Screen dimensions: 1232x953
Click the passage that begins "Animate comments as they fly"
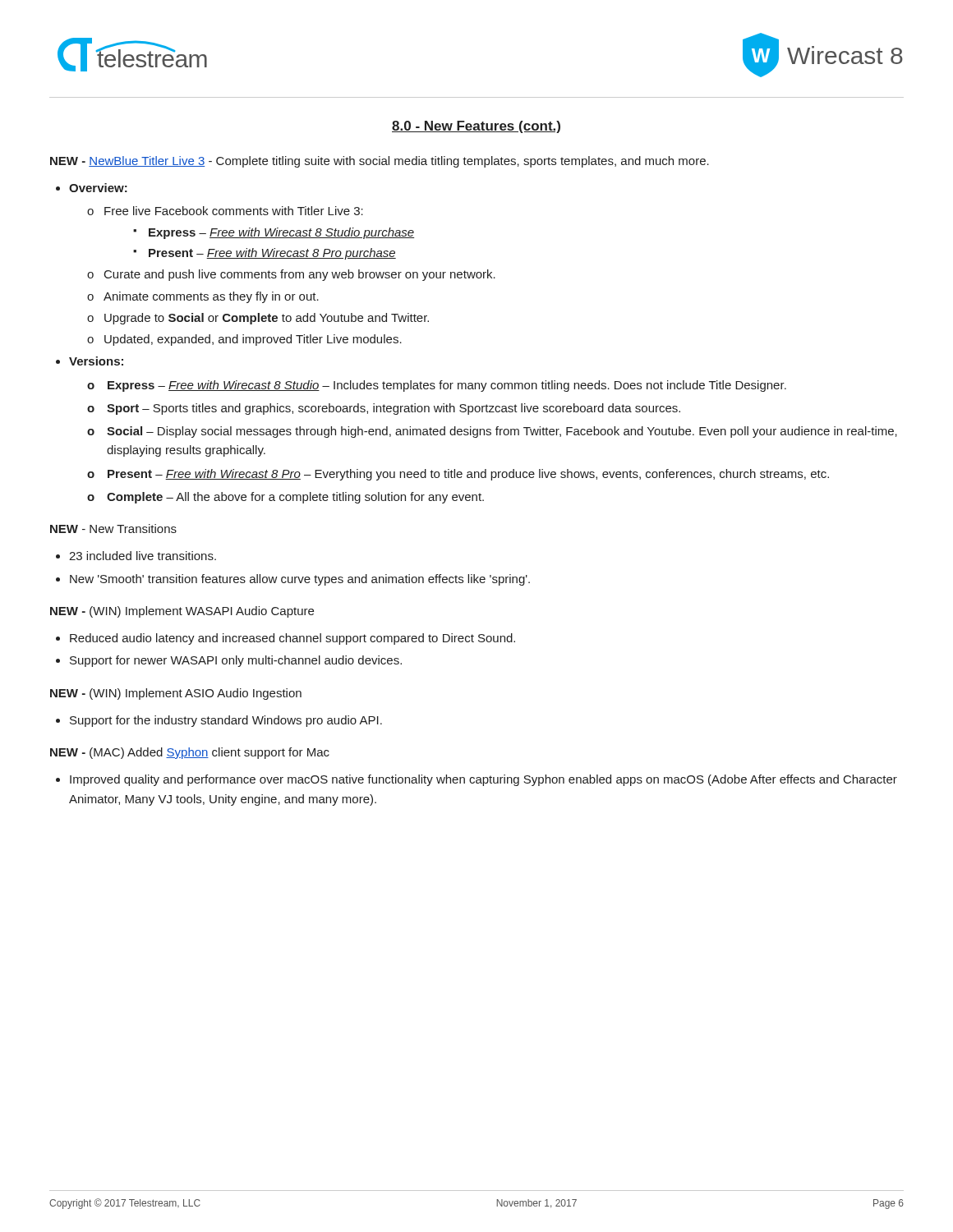[211, 296]
